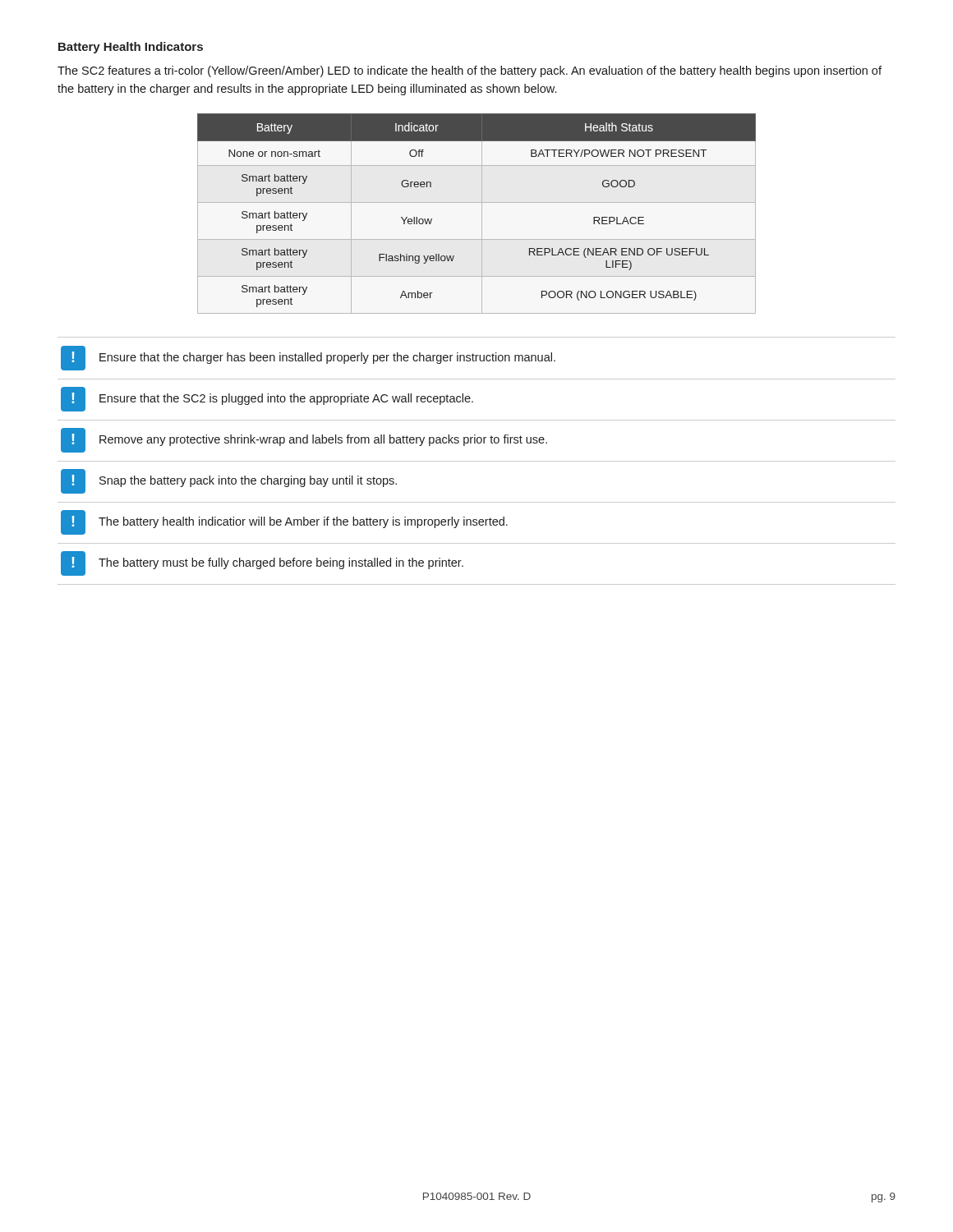The height and width of the screenshot is (1232, 953).
Task: Point to the block beginning "The SC2 features a tri-color"
Action: (469, 80)
